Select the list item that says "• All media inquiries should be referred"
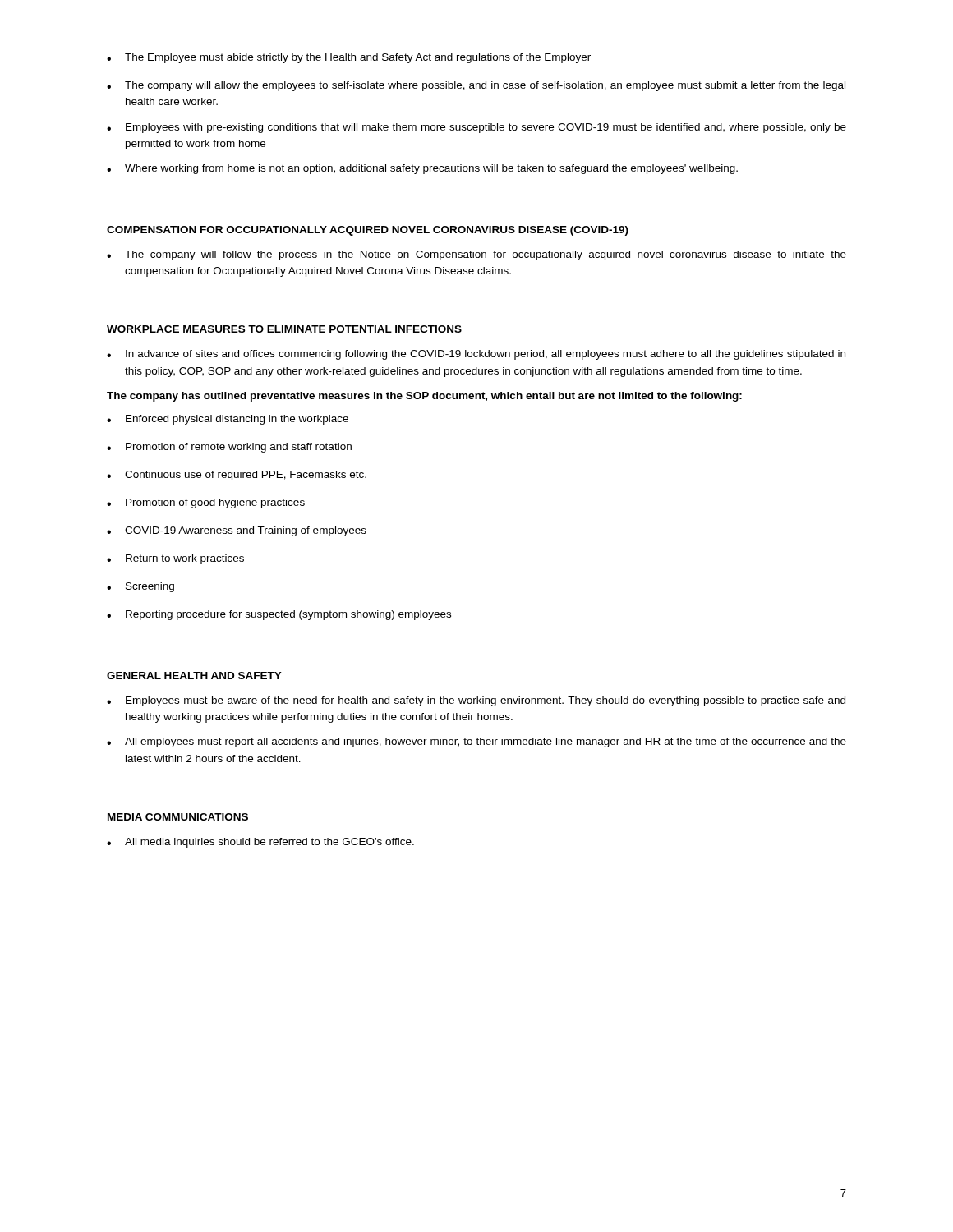 260,843
